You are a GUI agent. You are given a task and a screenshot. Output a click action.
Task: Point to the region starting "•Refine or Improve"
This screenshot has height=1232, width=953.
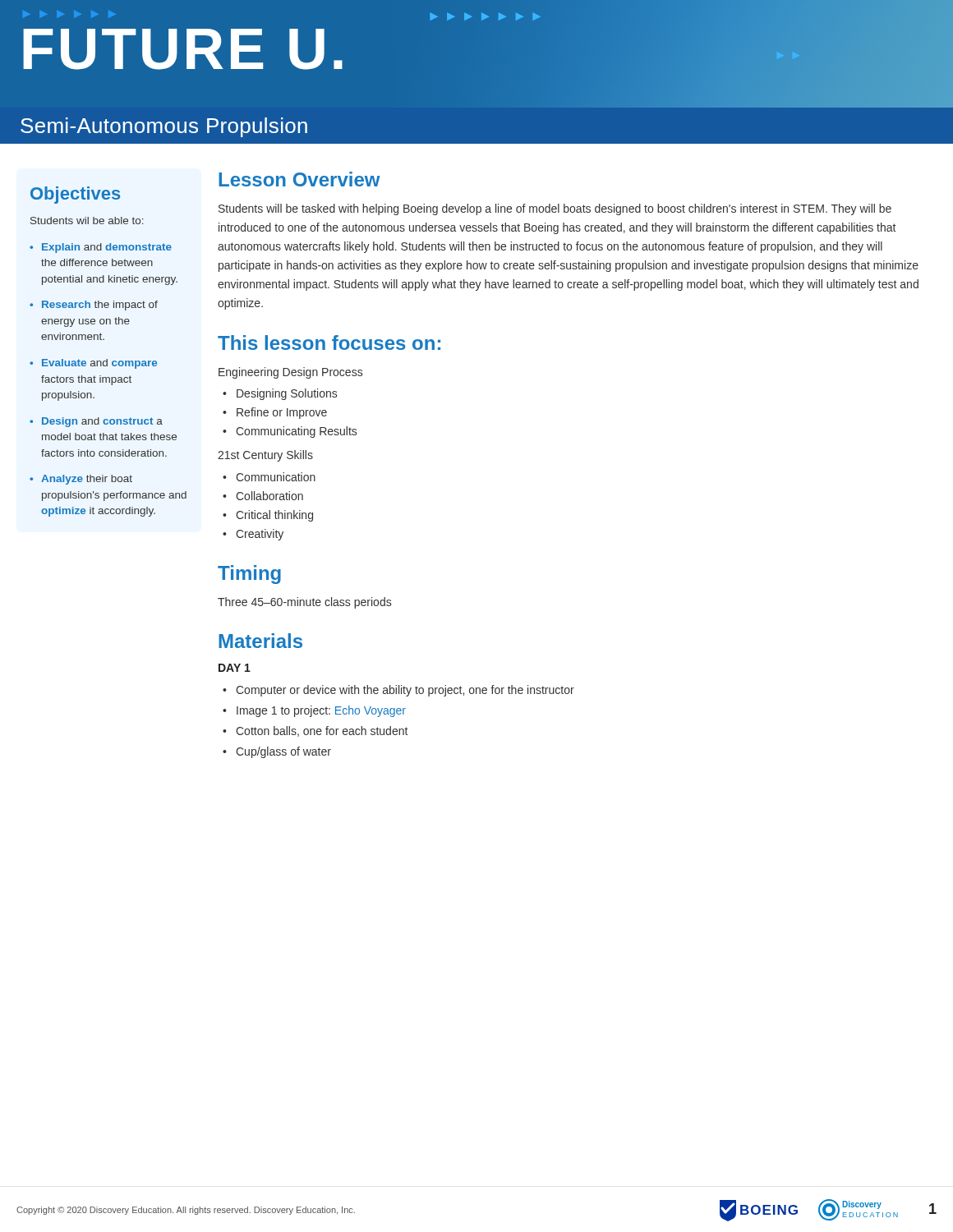click(275, 413)
